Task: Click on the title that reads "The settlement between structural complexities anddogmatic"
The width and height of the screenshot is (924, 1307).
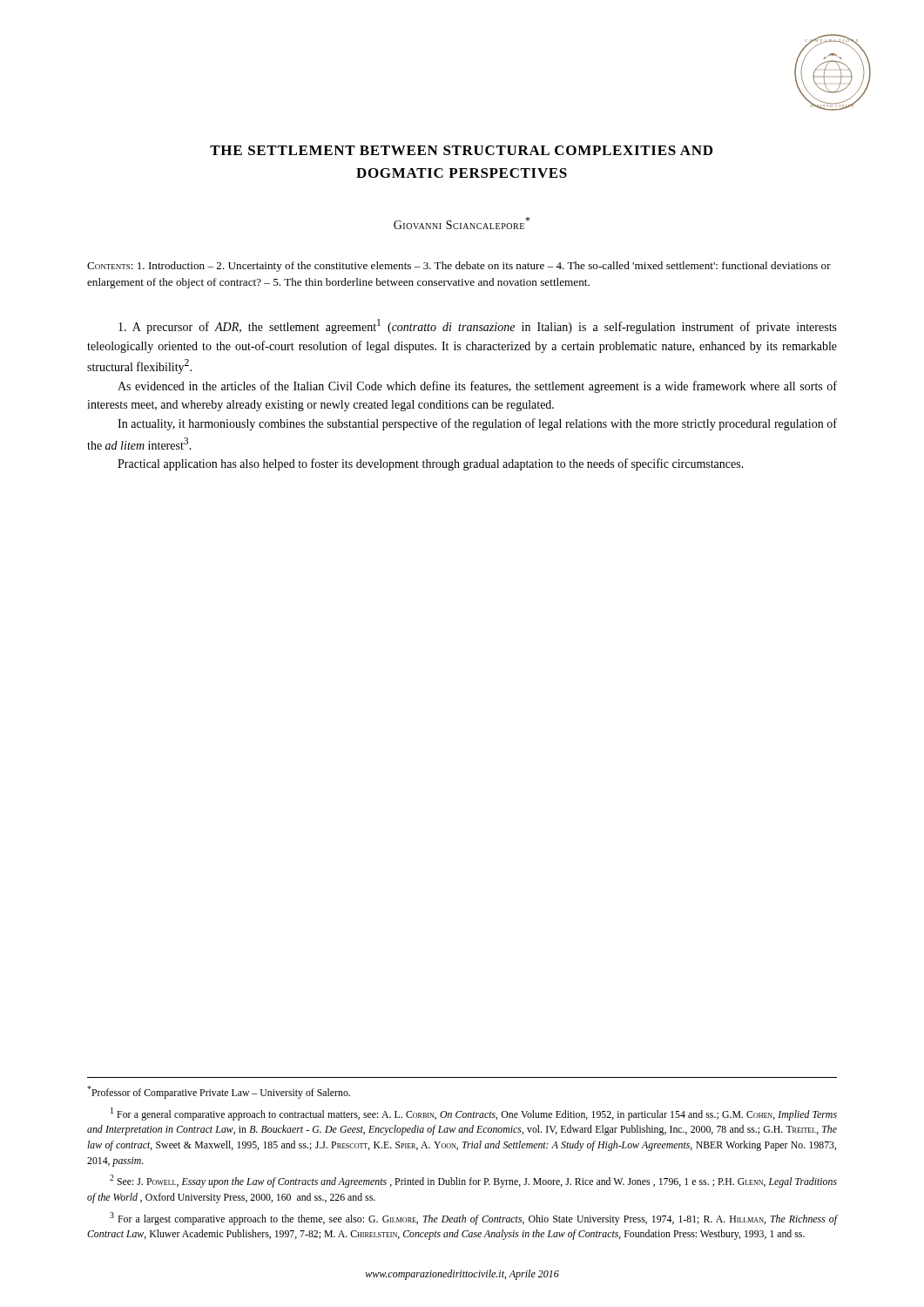Action: pyautogui.click(x=462, y=162)
